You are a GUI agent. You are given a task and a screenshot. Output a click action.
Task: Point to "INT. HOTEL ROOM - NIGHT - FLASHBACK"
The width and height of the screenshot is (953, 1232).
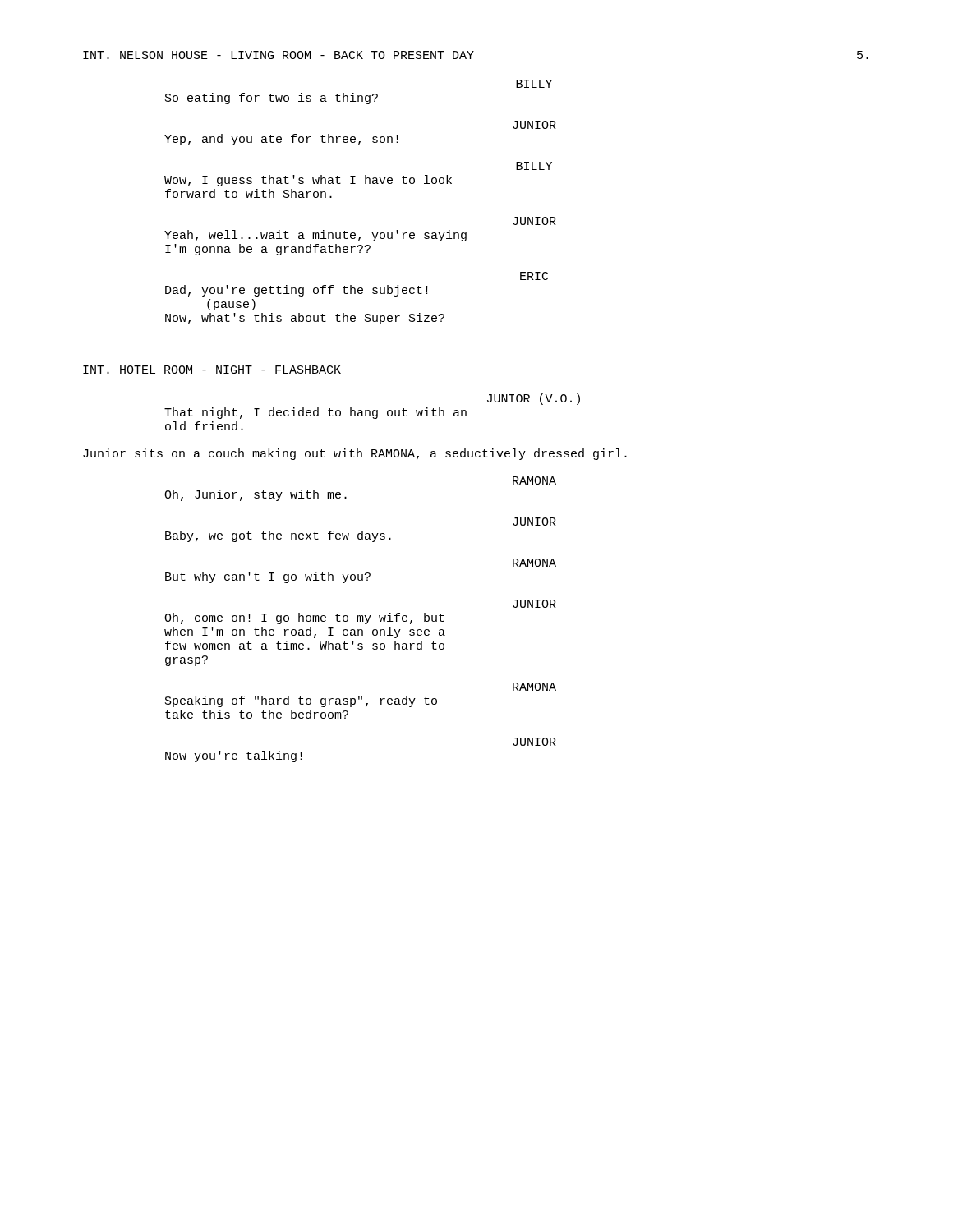[x=212, y=371]
